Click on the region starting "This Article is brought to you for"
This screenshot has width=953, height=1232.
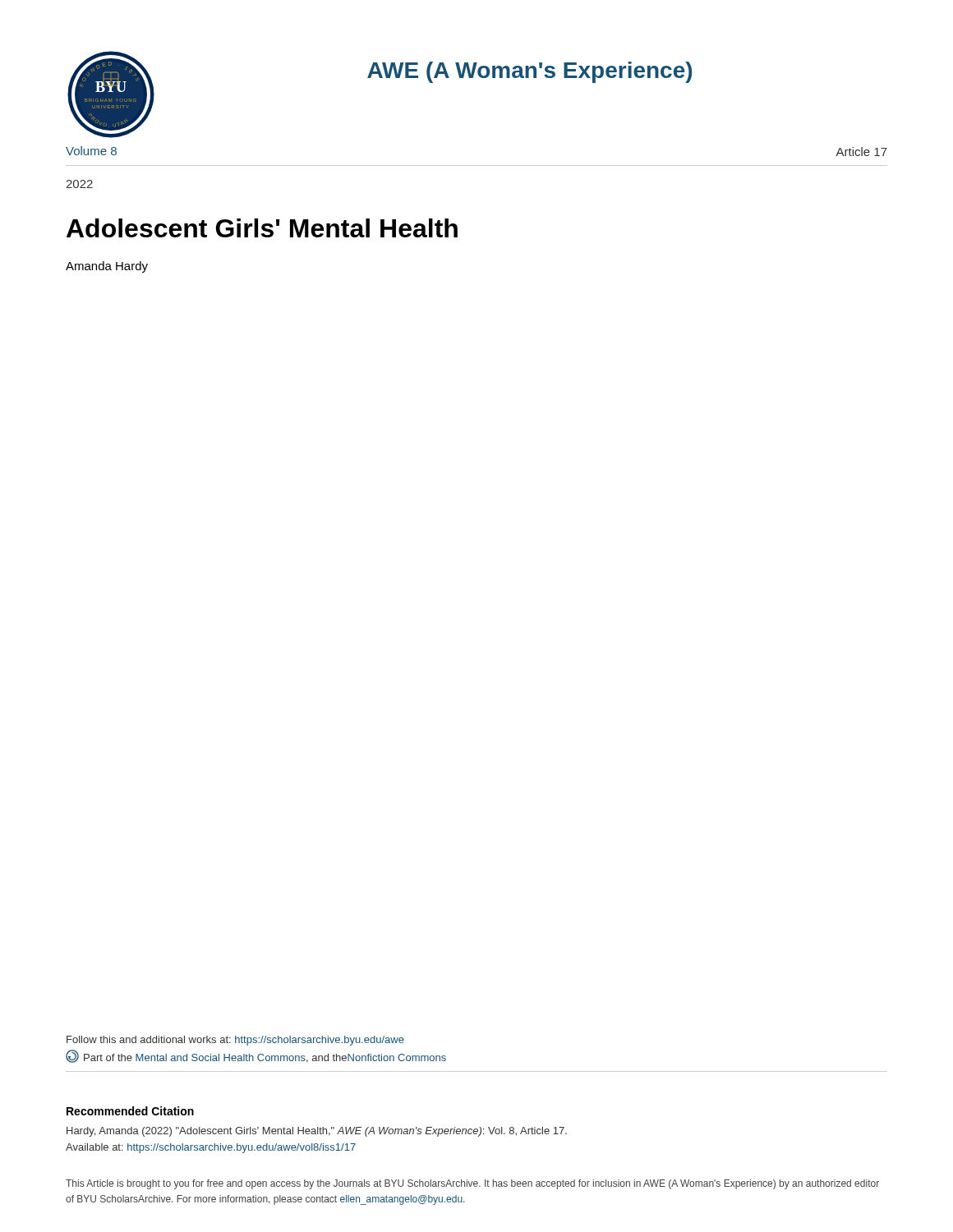pos(472,1191)
